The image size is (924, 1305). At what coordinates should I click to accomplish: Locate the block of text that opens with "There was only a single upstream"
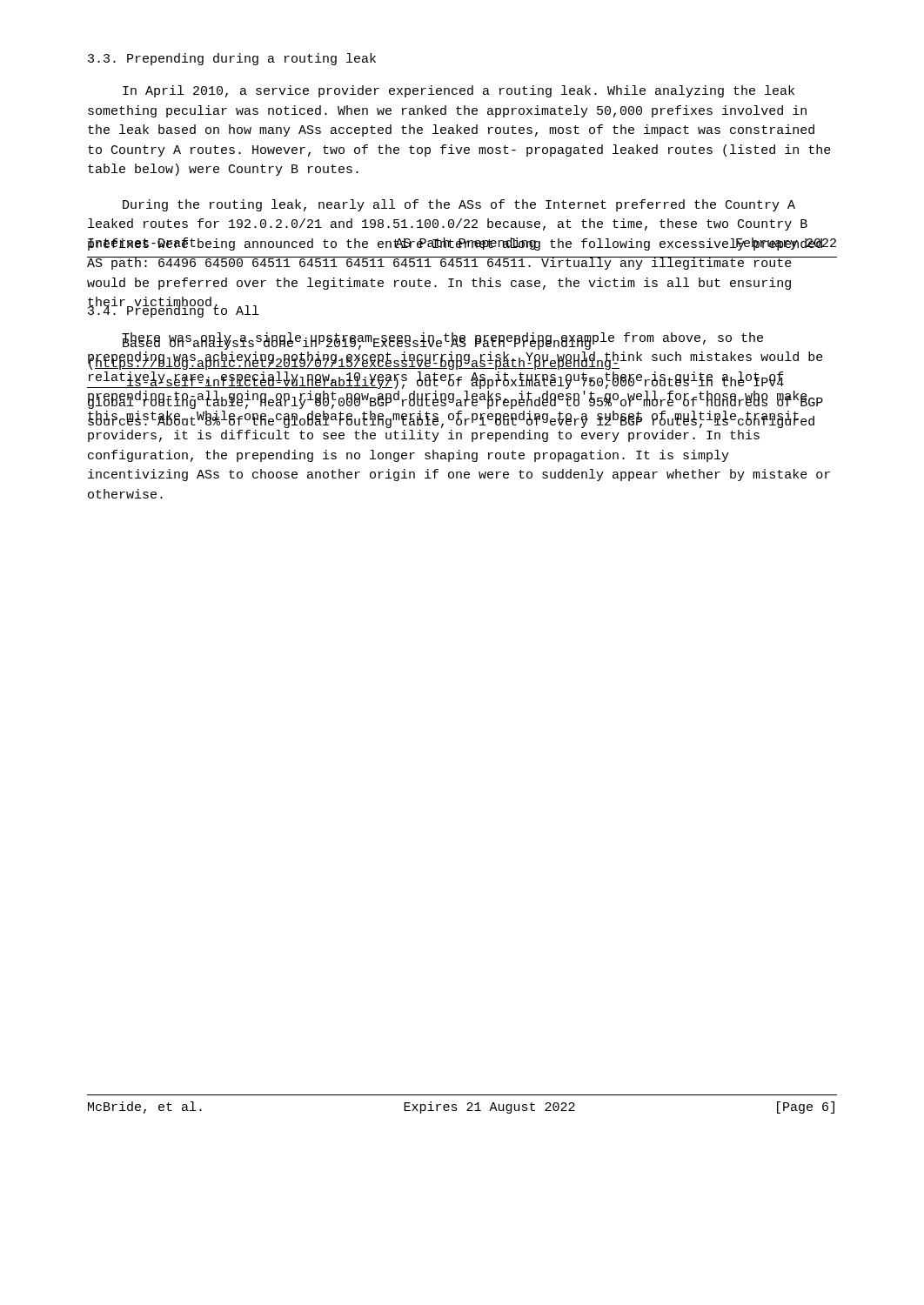click(459, 417)
